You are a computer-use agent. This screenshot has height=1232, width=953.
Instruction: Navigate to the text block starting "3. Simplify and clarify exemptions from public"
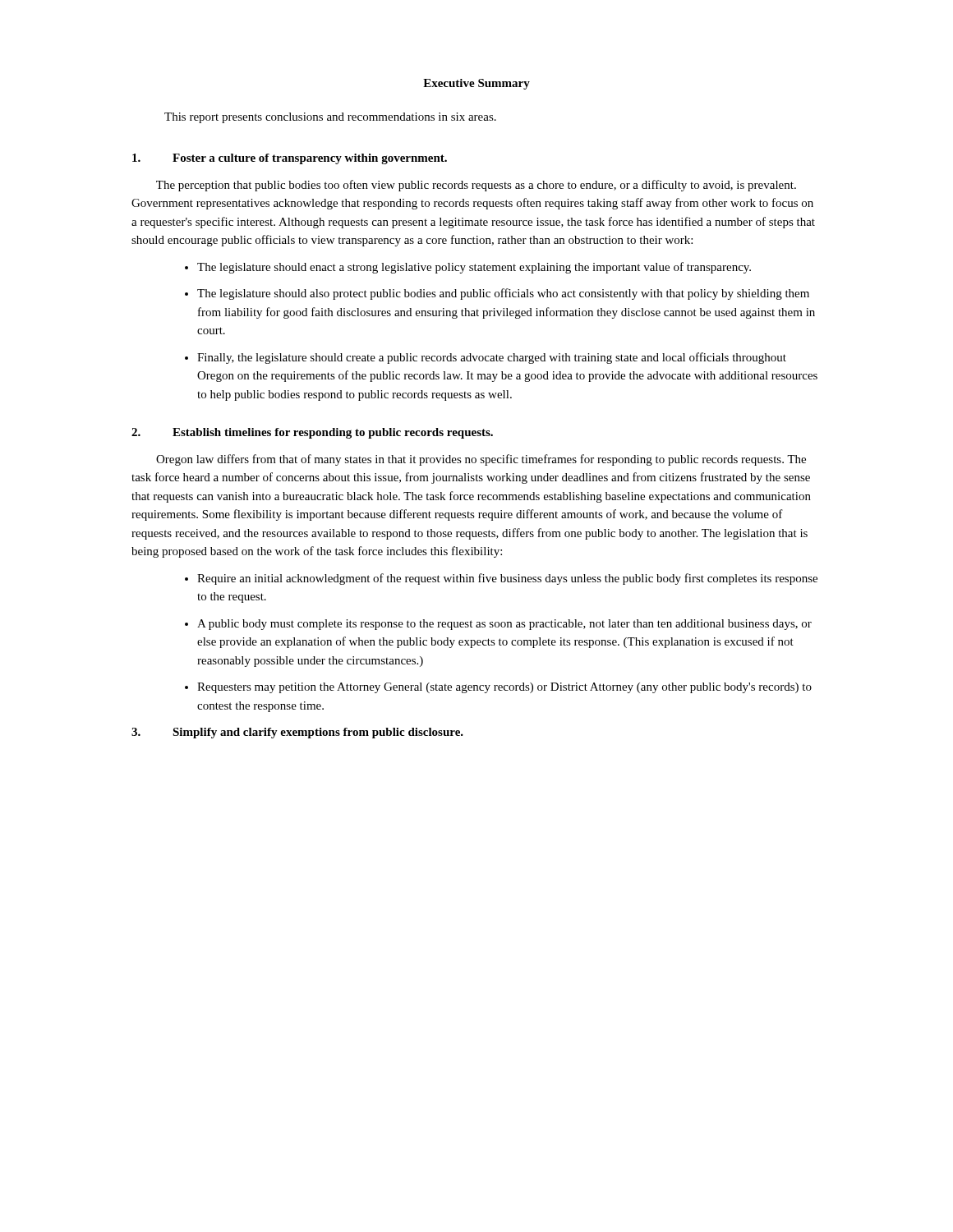click(297, 732)
